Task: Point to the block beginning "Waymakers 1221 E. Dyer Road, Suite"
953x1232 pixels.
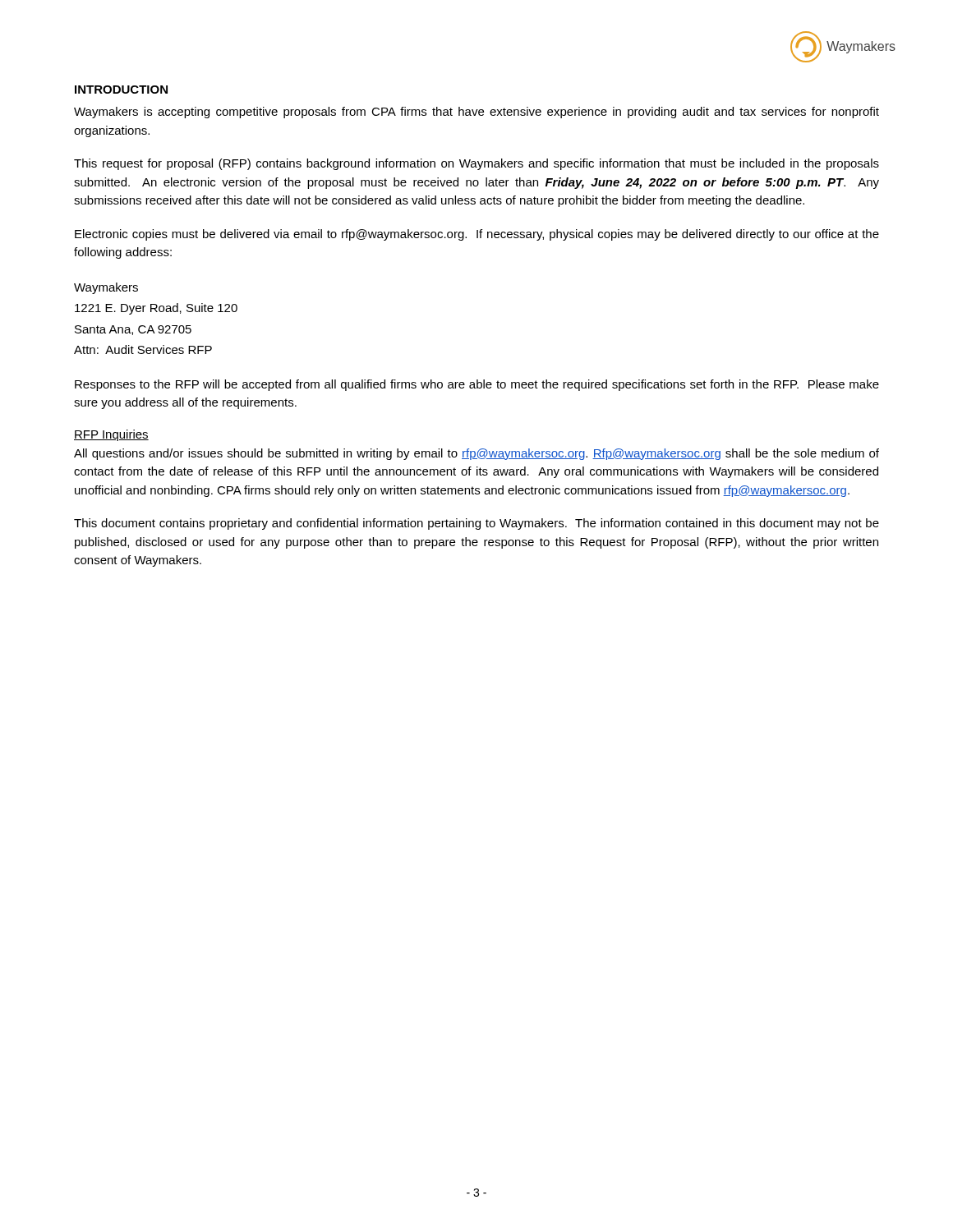Action: click(156, 318)
